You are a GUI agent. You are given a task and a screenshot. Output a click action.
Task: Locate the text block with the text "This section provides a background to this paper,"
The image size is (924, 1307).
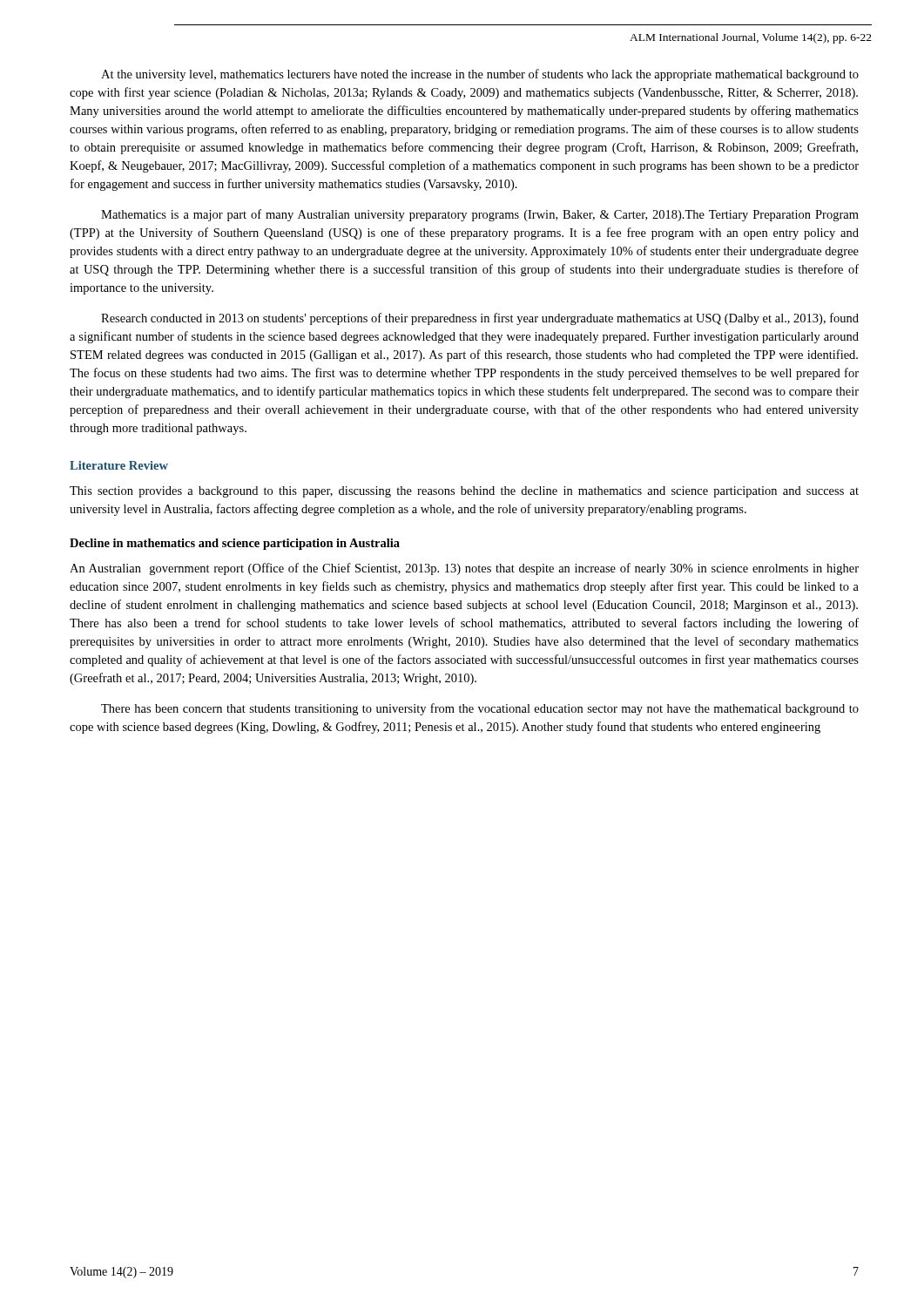(x=464, y=500)
